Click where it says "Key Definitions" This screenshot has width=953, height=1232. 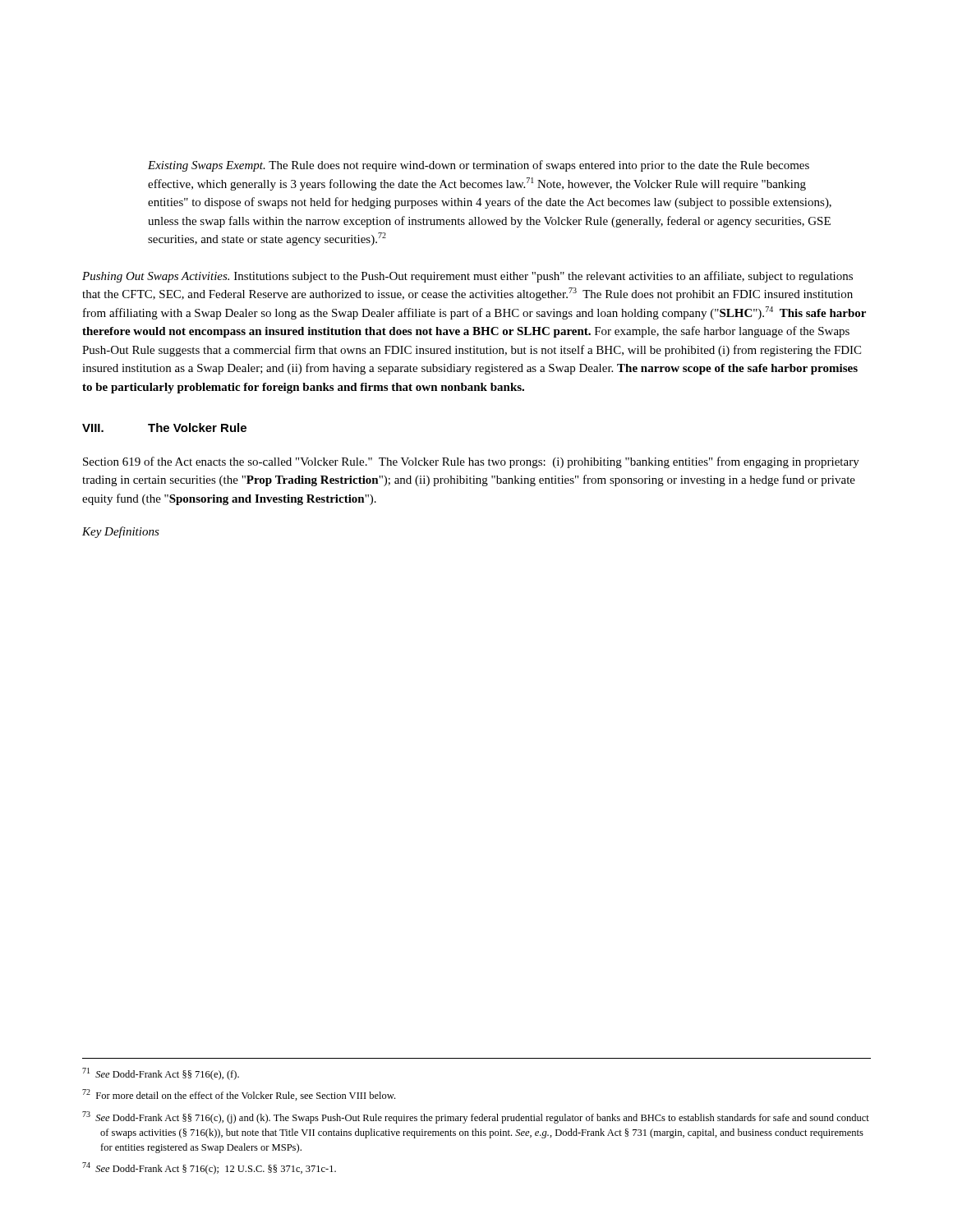pos(121,531)
